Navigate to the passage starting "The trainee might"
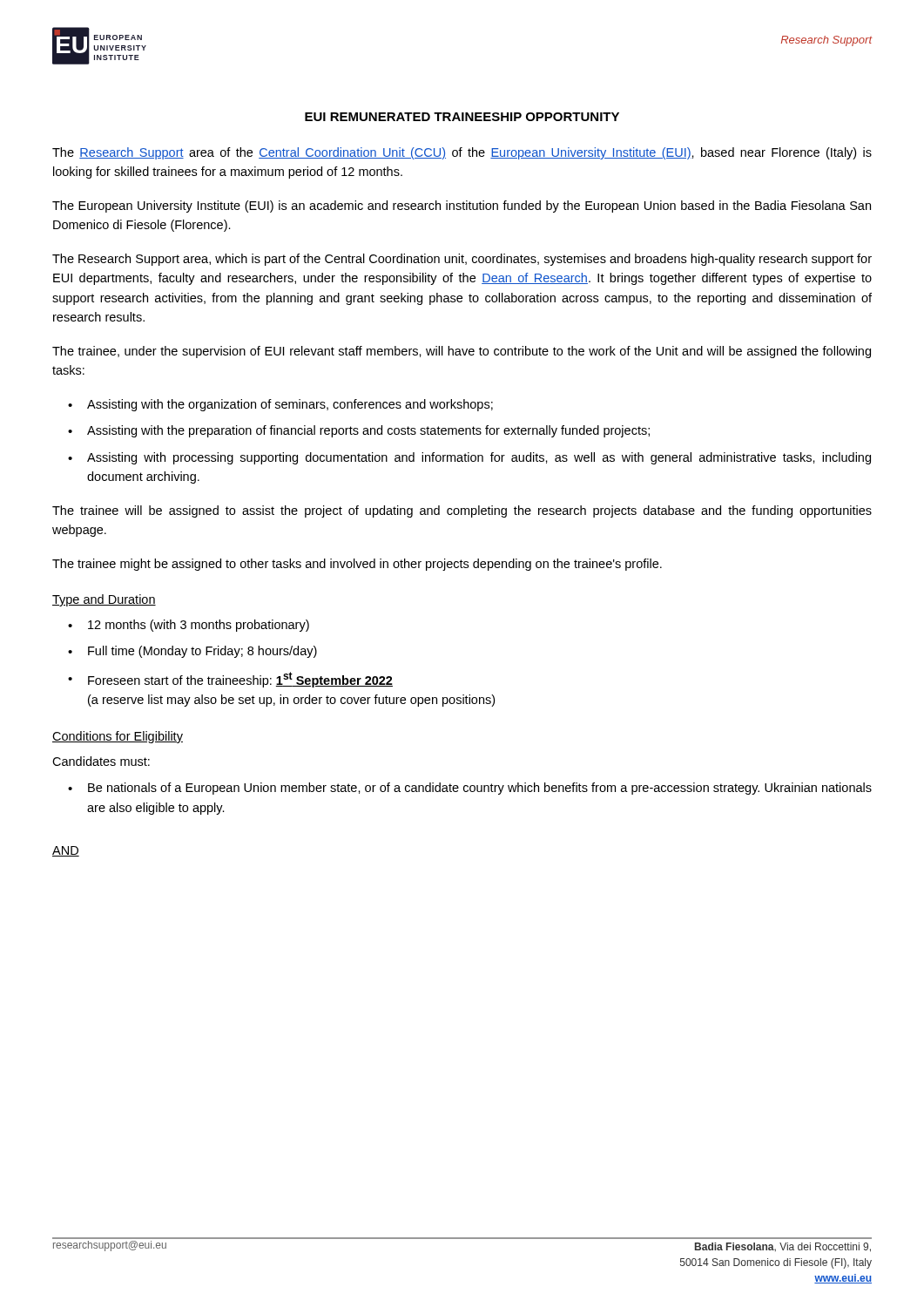Image resolution: width=924 pixels, height=1307 pixels. click(x=357, y=563)
